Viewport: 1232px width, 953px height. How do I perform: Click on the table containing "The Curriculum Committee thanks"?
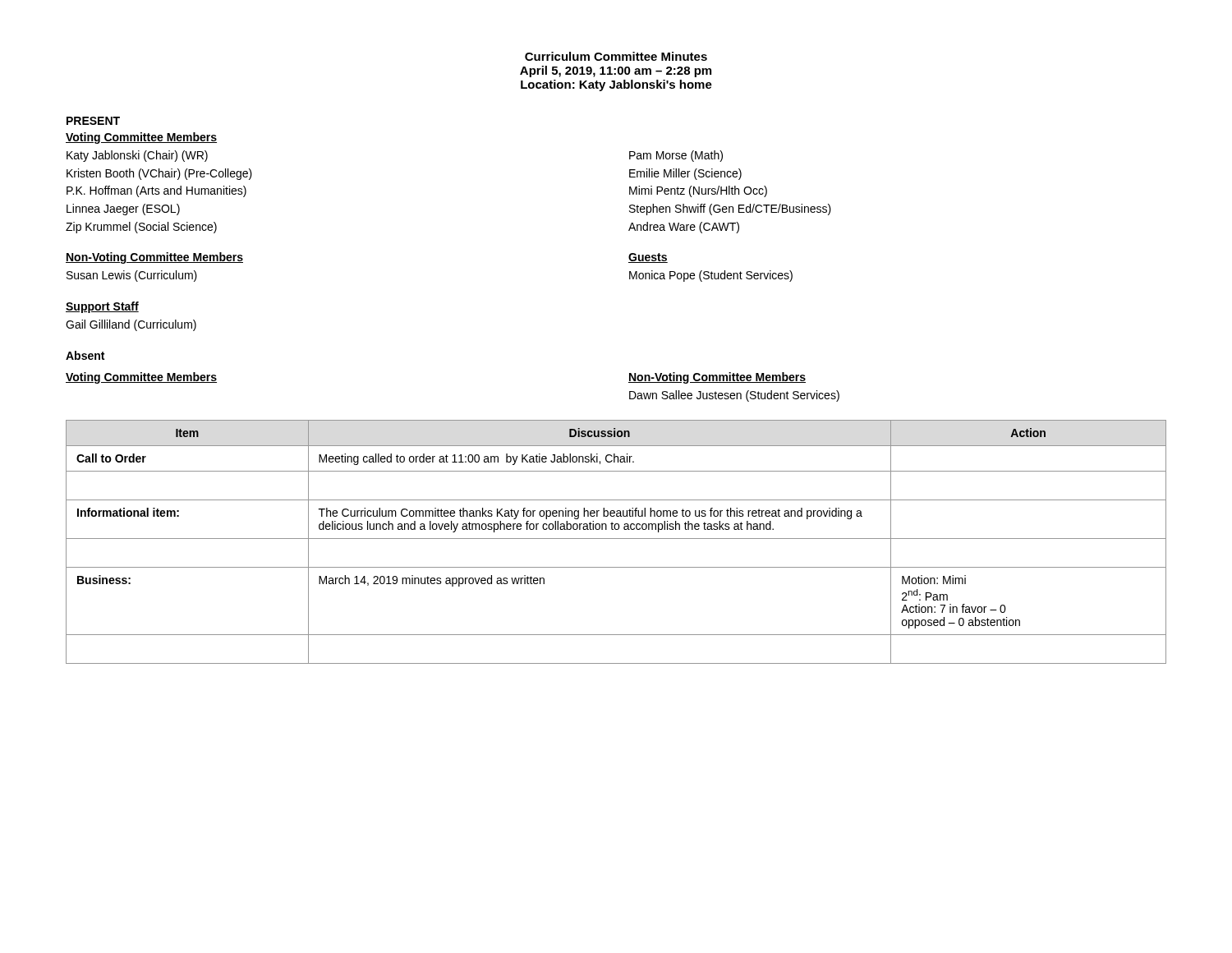616,542
